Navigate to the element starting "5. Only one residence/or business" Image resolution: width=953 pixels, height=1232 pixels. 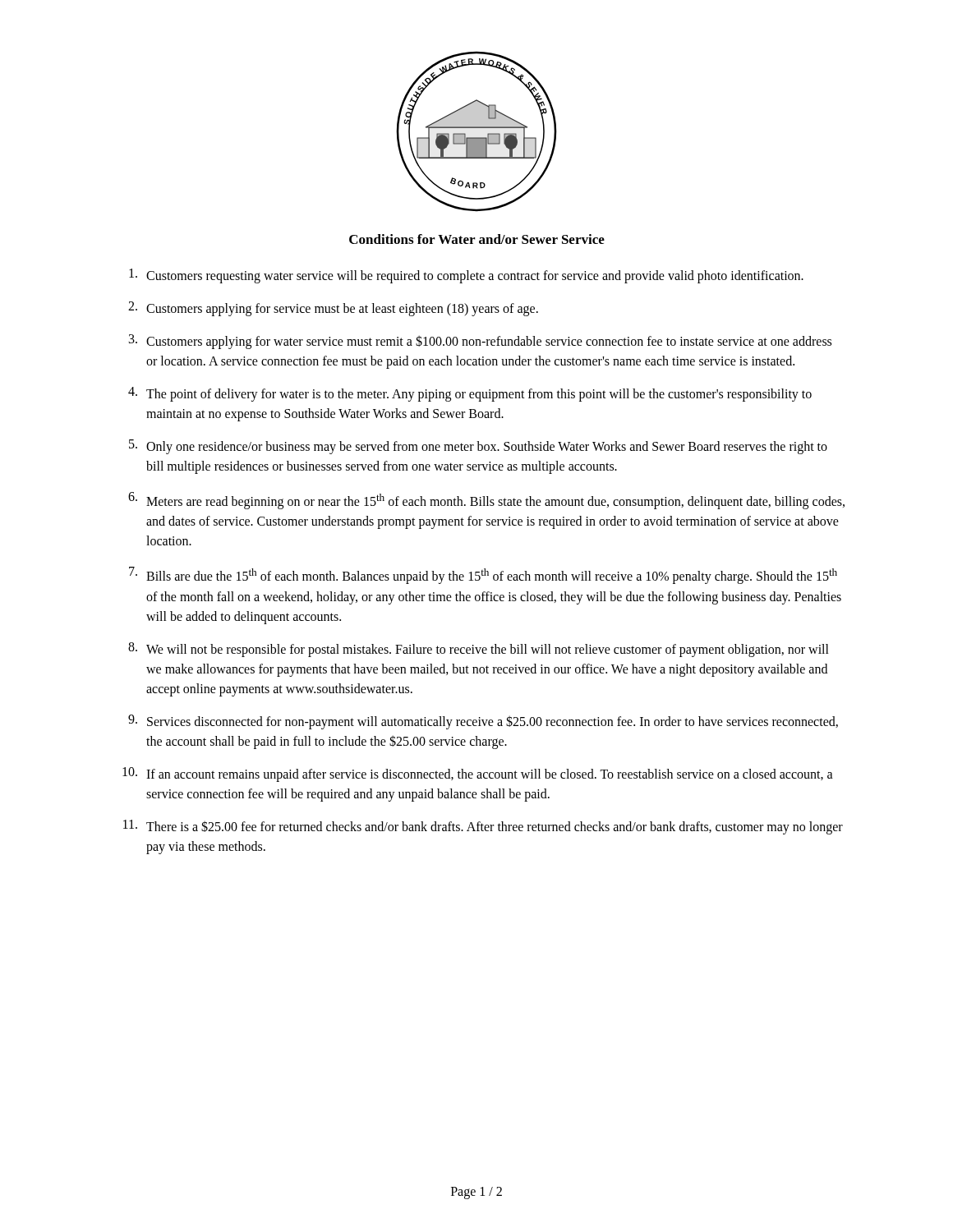click(x=476, y=457)
